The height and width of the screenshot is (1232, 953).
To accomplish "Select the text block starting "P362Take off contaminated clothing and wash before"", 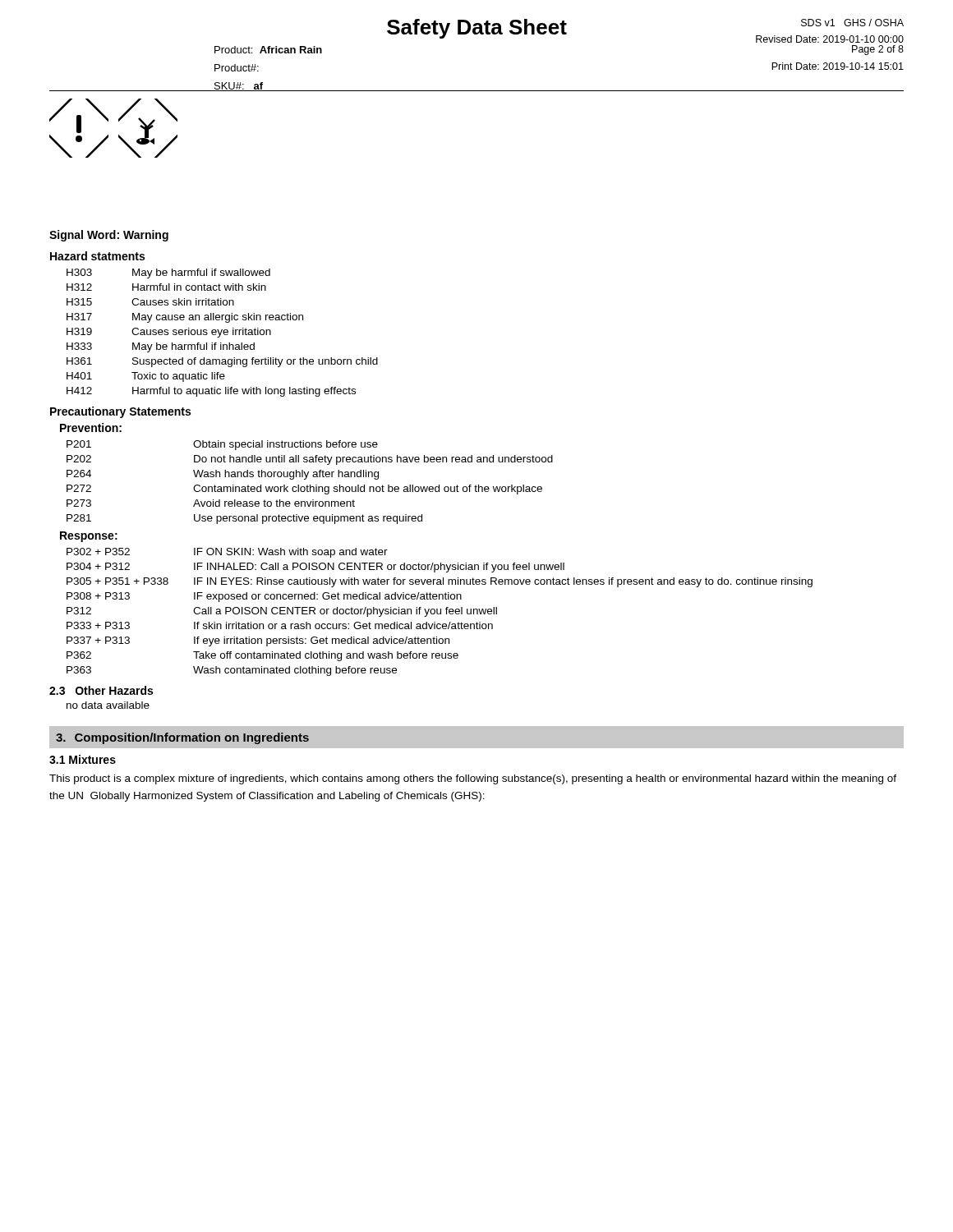I will click(x=262, y=655).
